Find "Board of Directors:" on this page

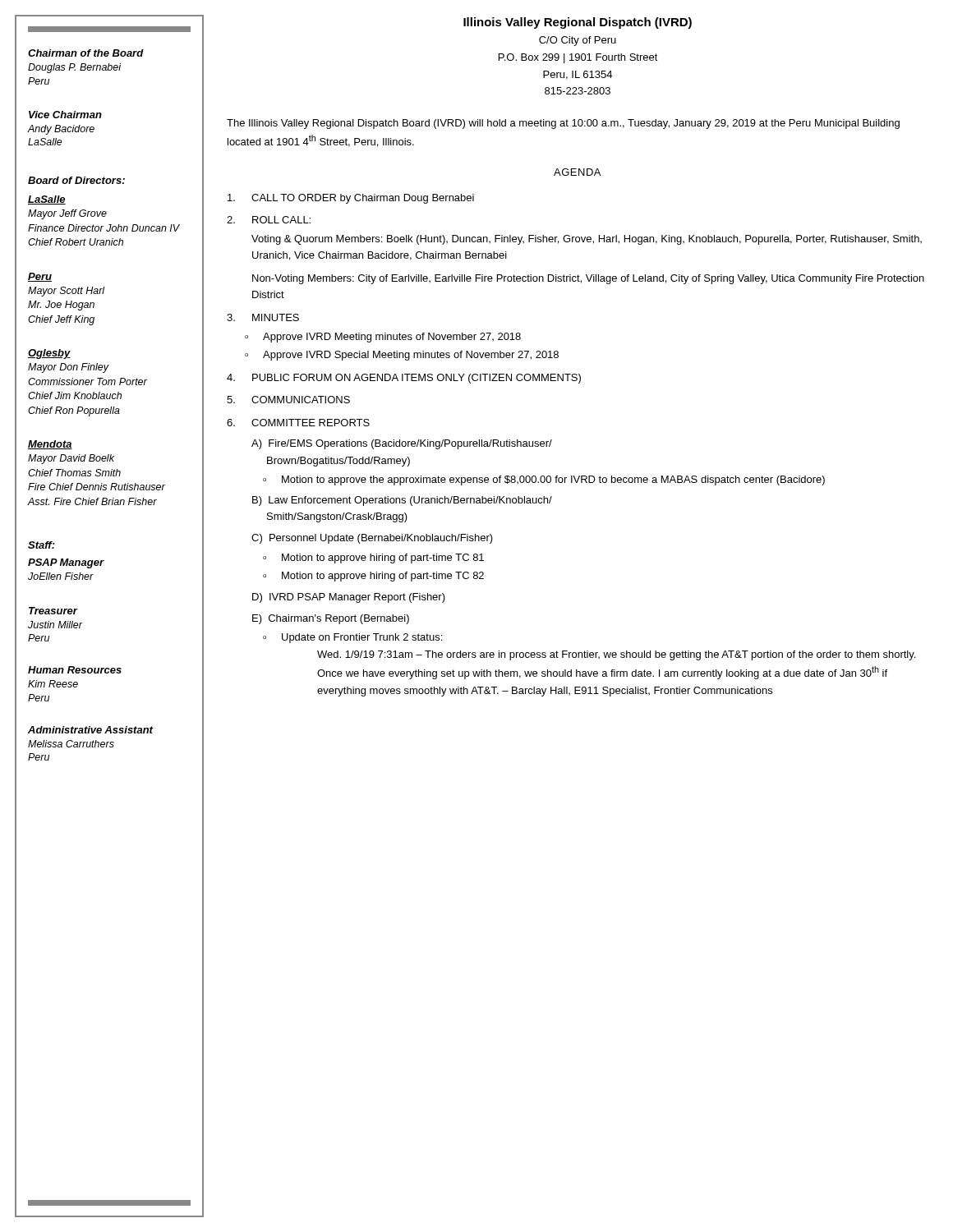[109, 180]
